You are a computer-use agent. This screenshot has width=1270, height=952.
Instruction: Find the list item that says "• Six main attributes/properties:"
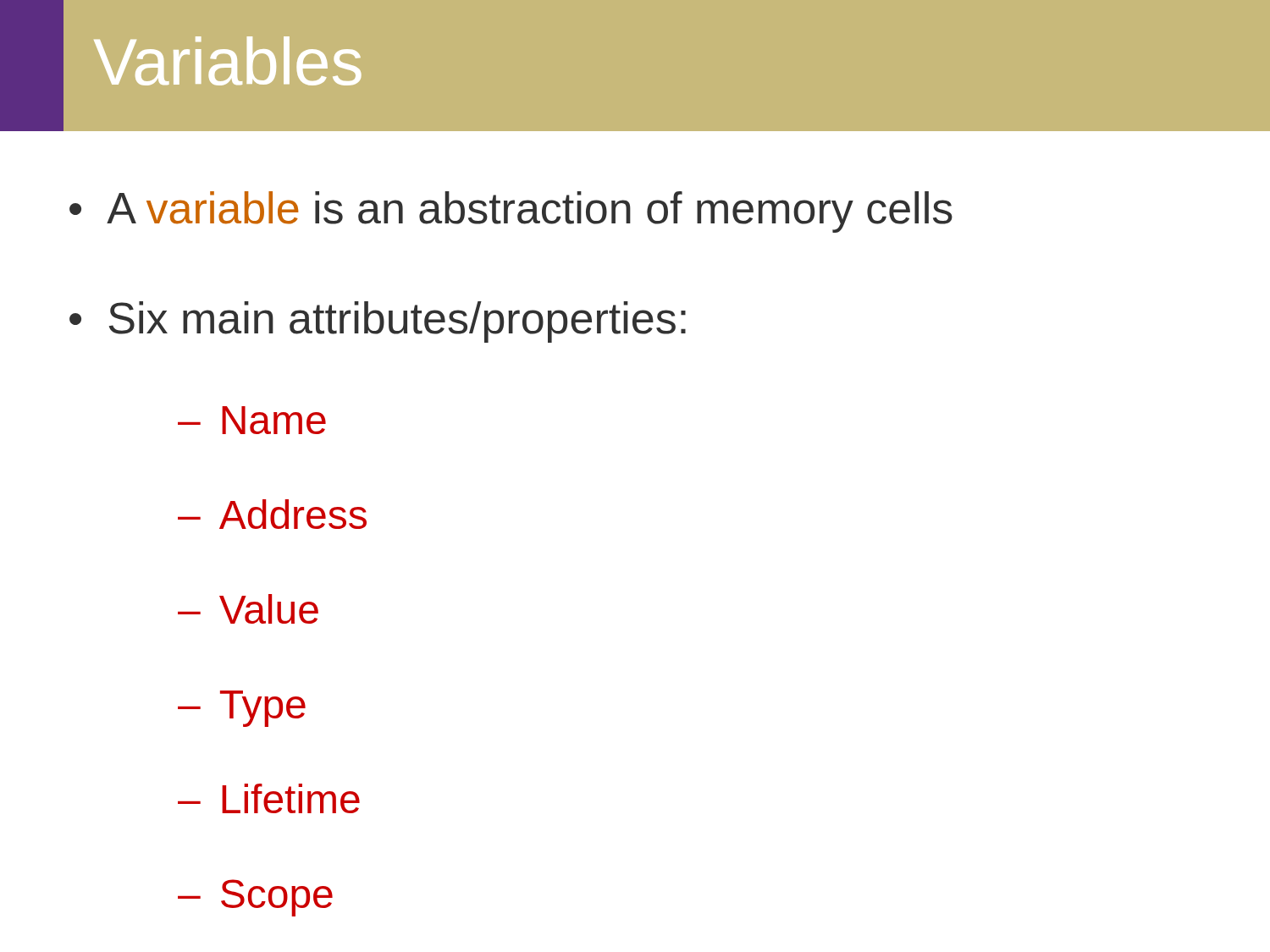(x=378, y=318)
